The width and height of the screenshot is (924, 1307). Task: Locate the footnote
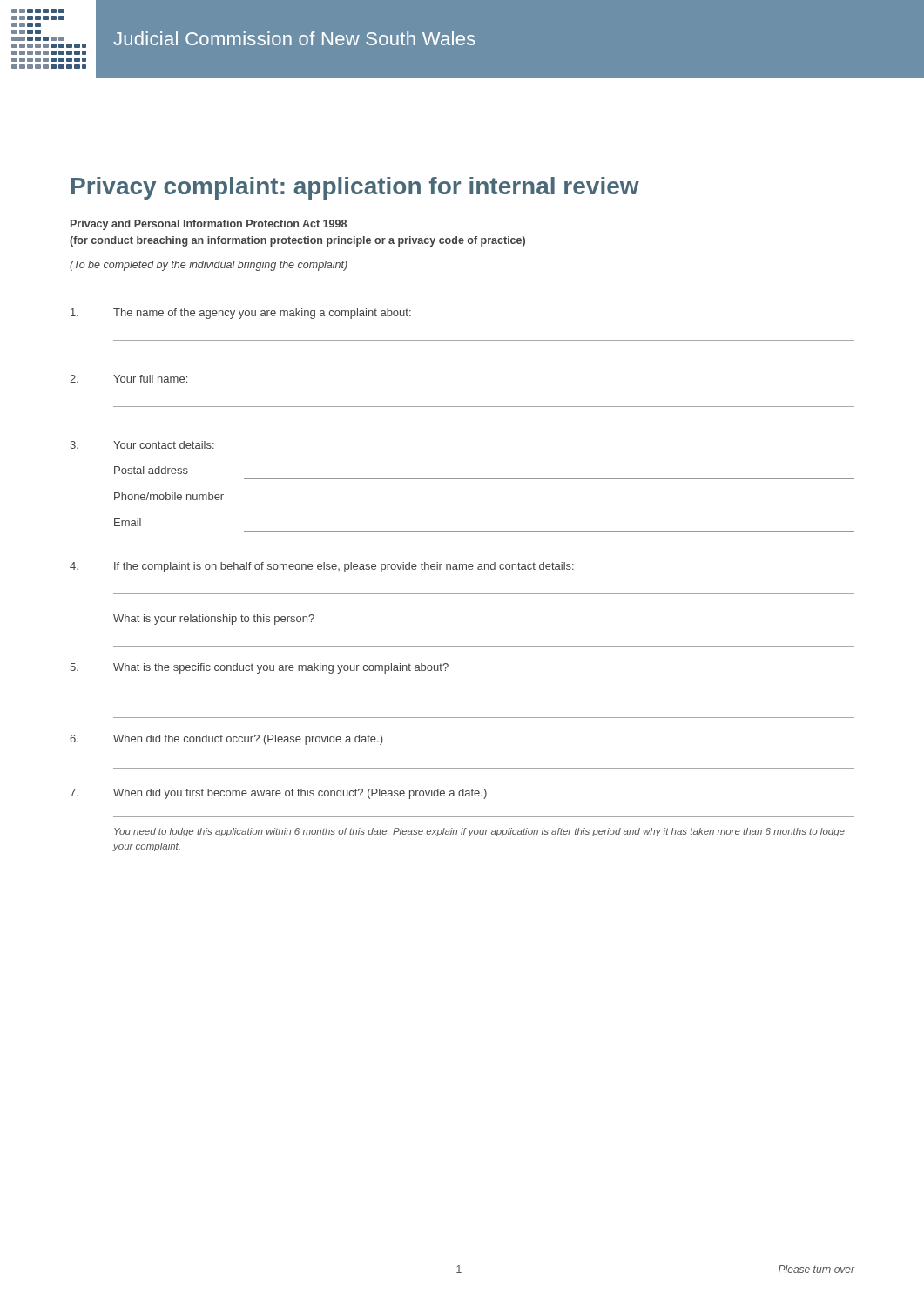[x=479, y=839]
